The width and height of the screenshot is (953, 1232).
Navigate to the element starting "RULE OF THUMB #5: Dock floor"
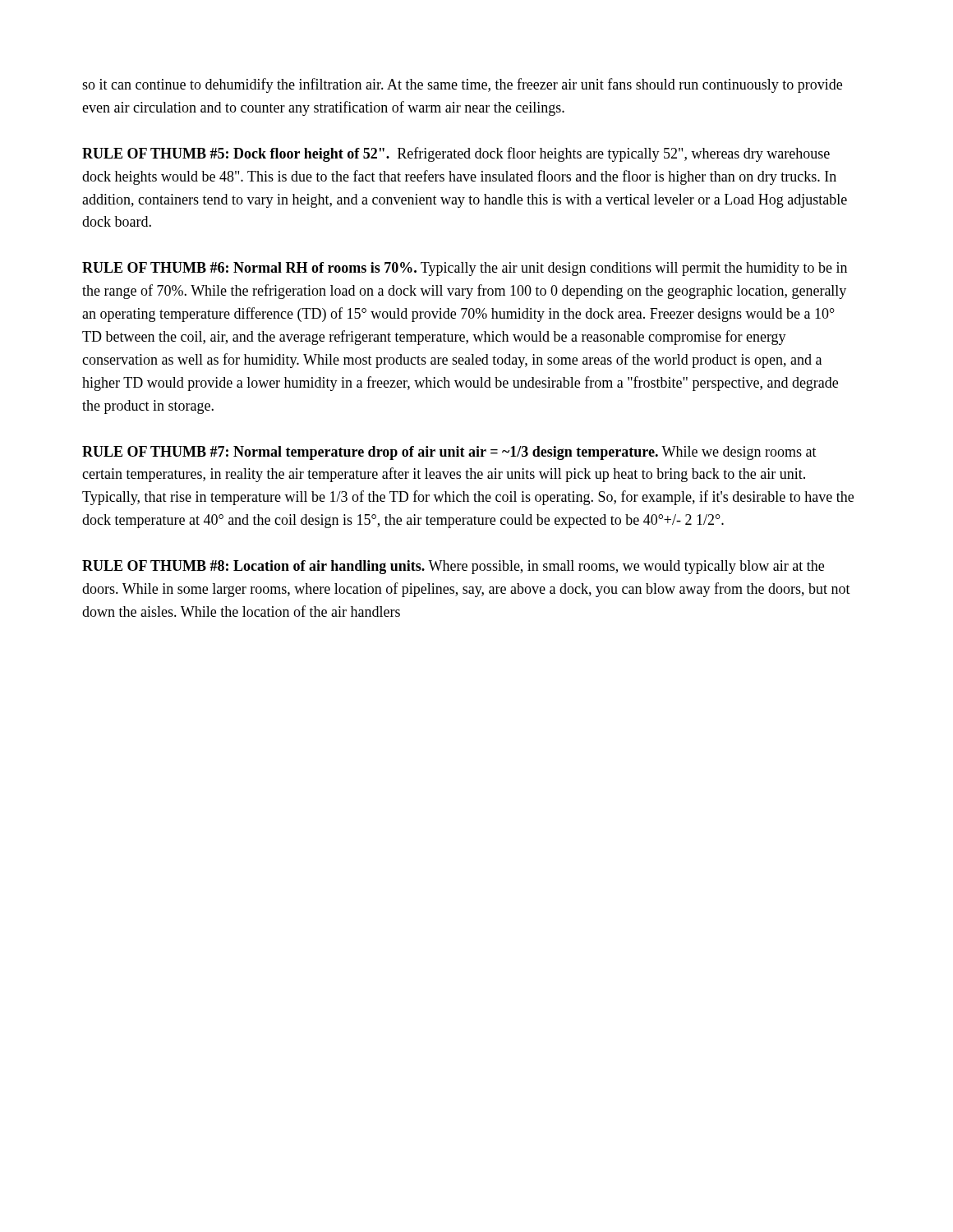coord(465,188)
